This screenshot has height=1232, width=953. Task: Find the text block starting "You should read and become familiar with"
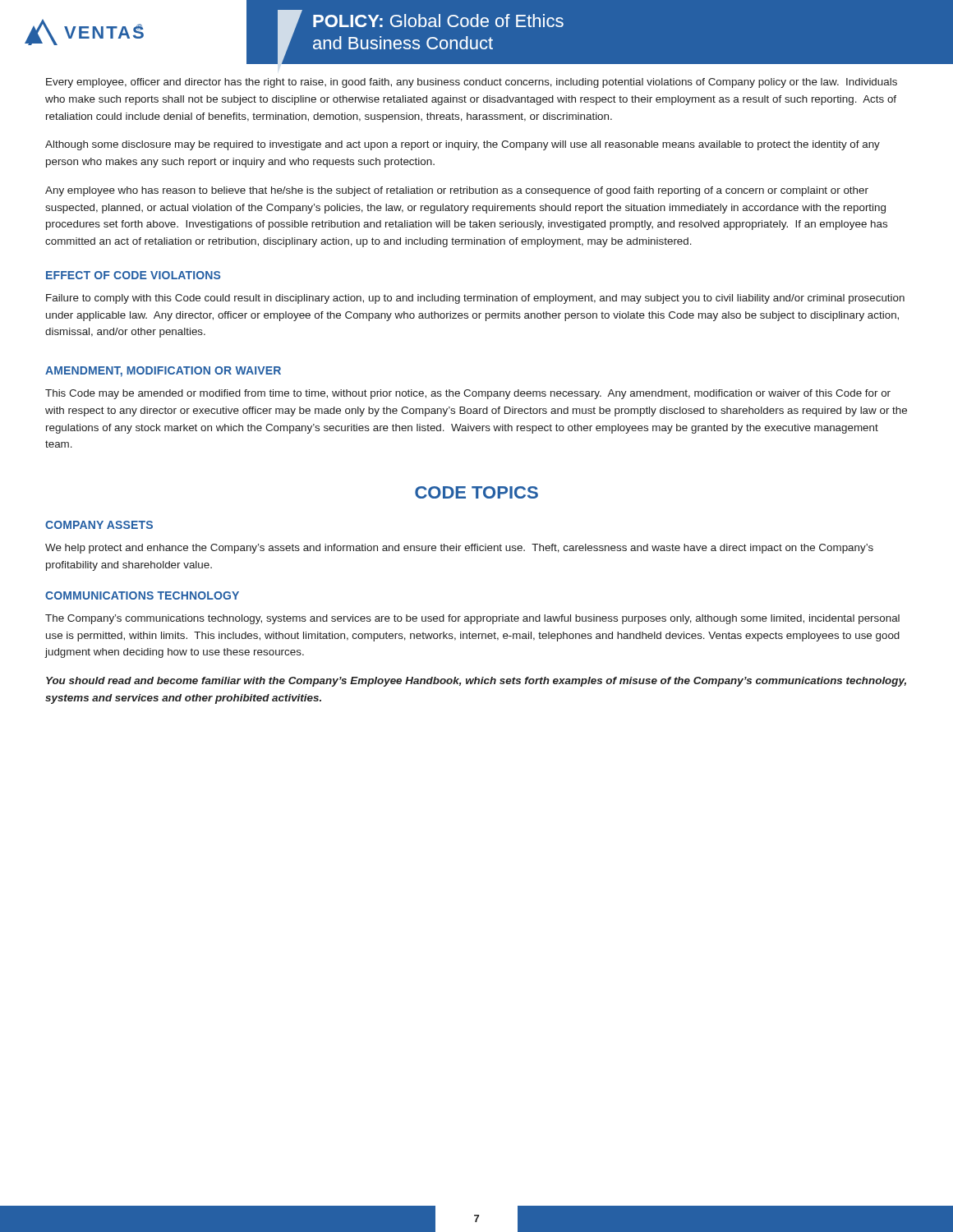(x=476, y=689)
